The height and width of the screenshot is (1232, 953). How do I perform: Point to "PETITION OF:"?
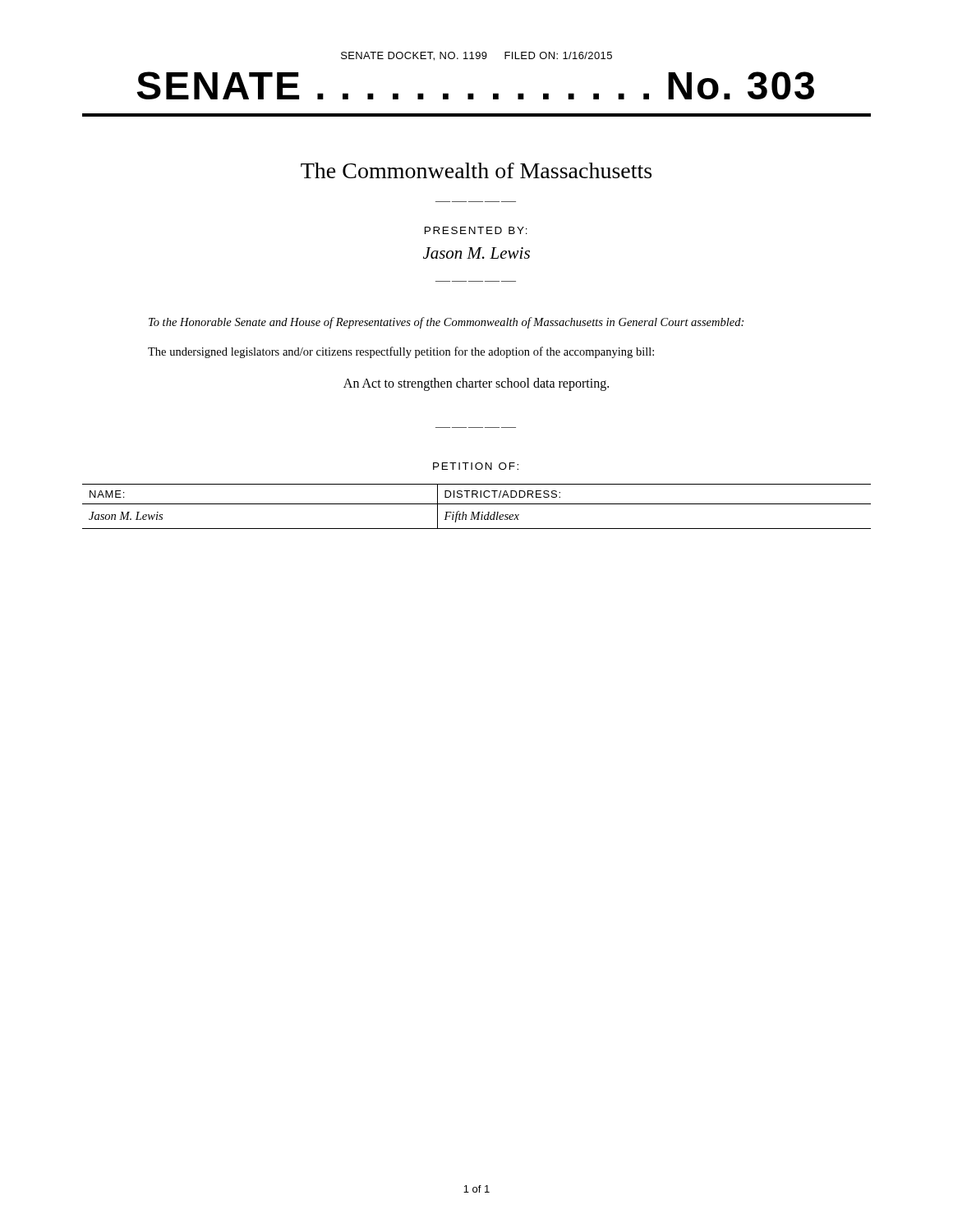click(476, 466)
